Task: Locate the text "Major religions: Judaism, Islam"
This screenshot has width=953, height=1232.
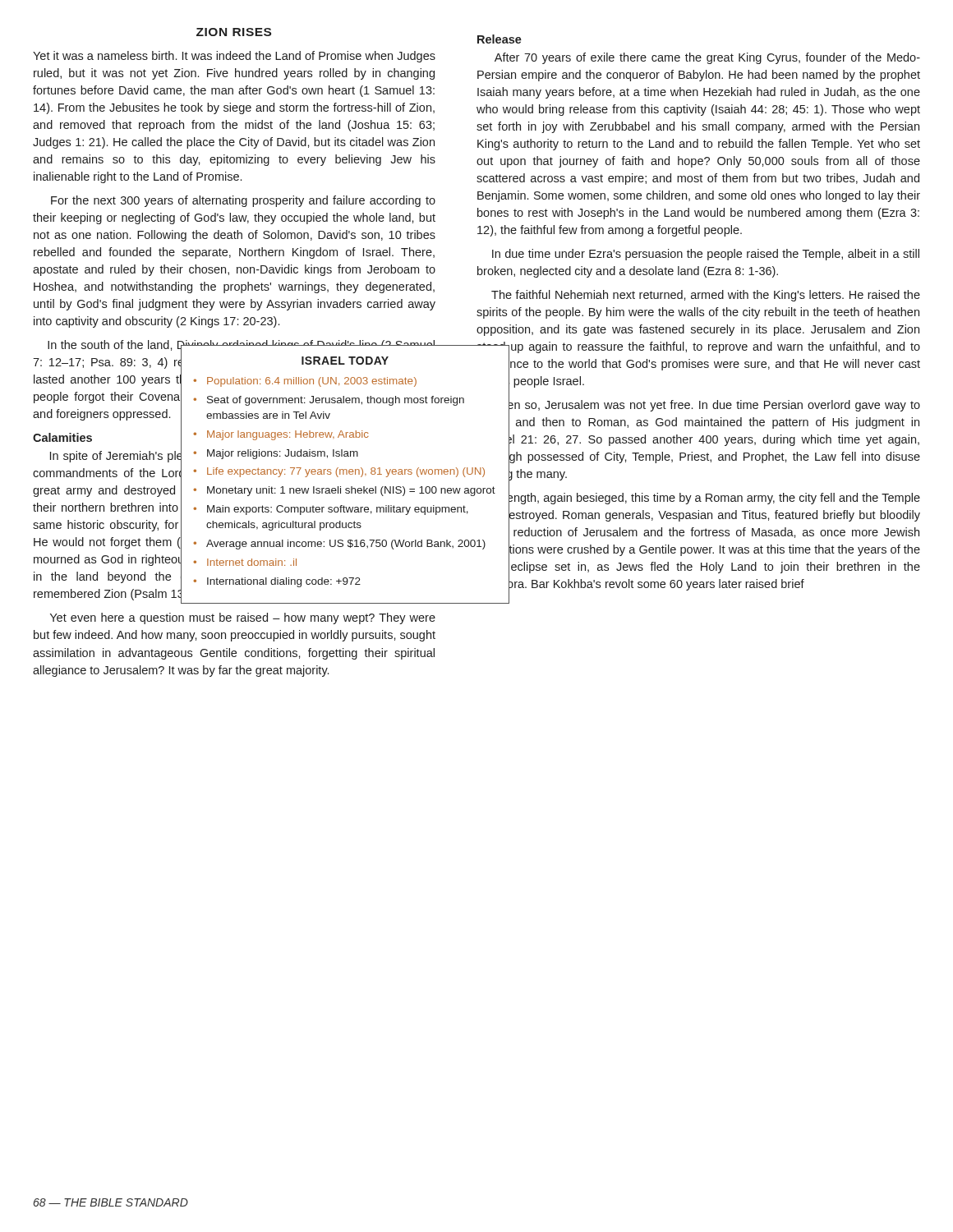Action: pos(282,453)
